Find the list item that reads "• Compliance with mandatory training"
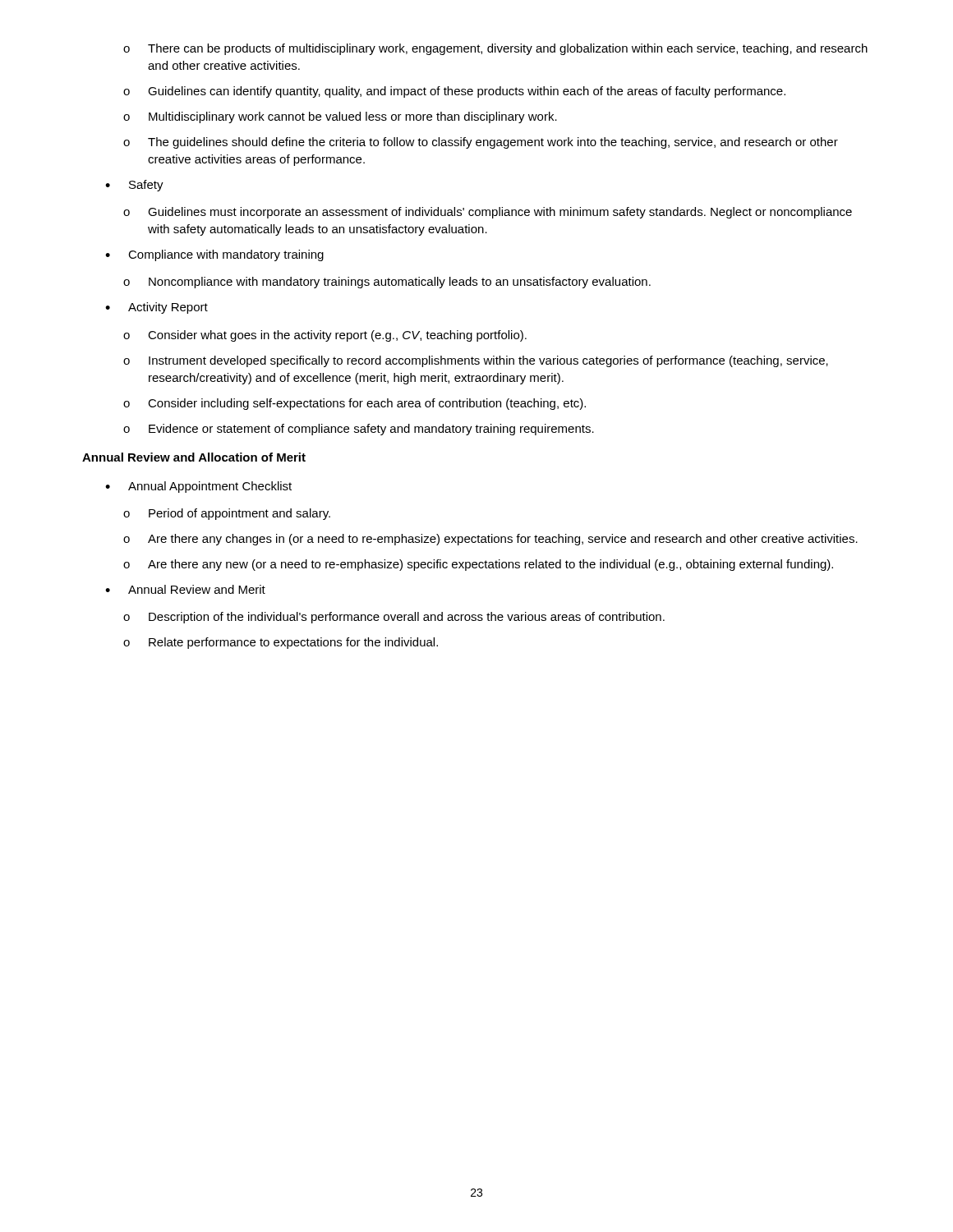This screenshot has width=953, height=1232. (x=214, y=255)
